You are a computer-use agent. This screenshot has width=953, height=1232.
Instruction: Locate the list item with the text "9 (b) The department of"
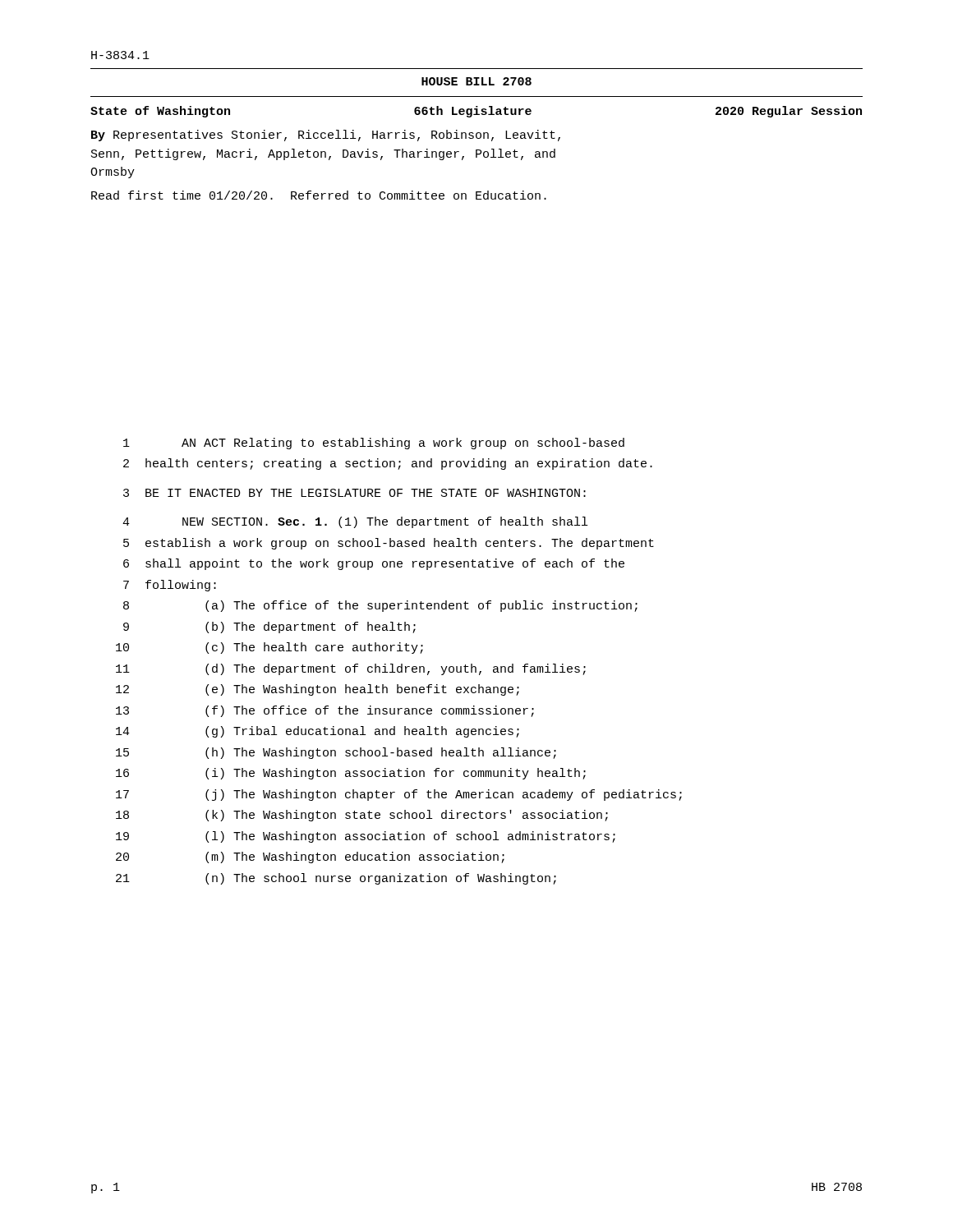(x=269, y=627)
